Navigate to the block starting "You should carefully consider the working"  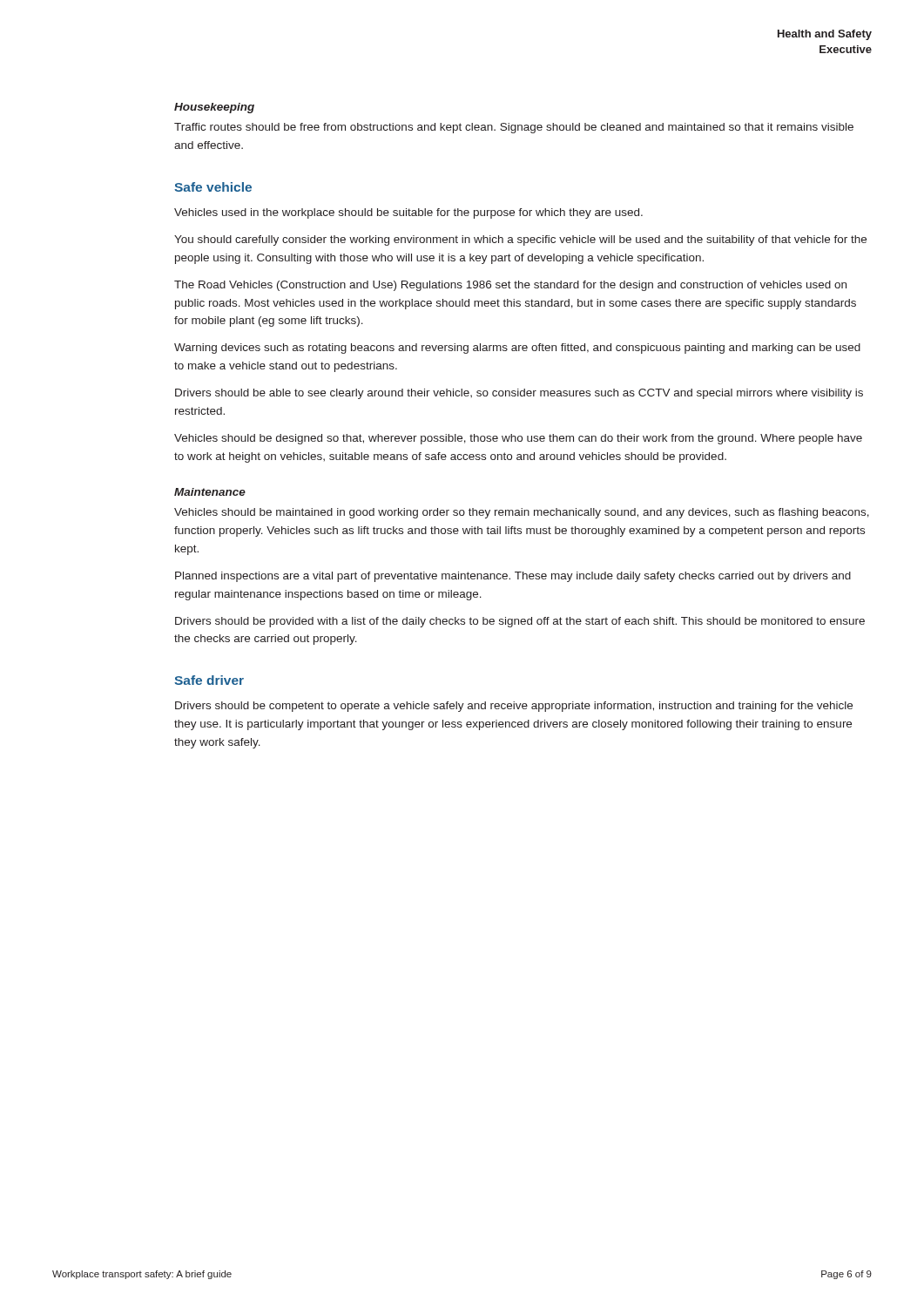pyautogui.click(x=521, y=248)
